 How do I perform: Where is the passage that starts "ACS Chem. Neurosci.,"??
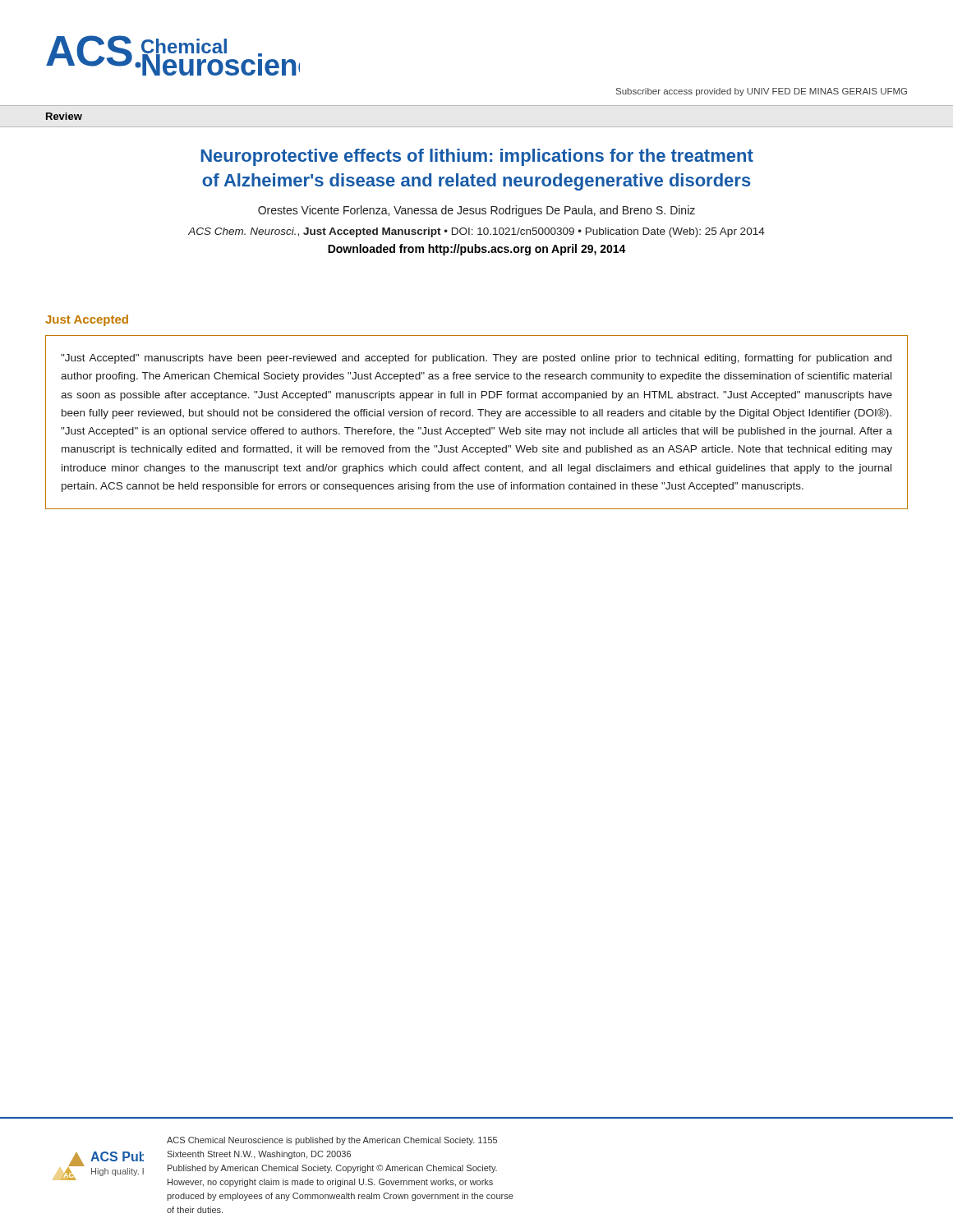[x=476, y=231]
